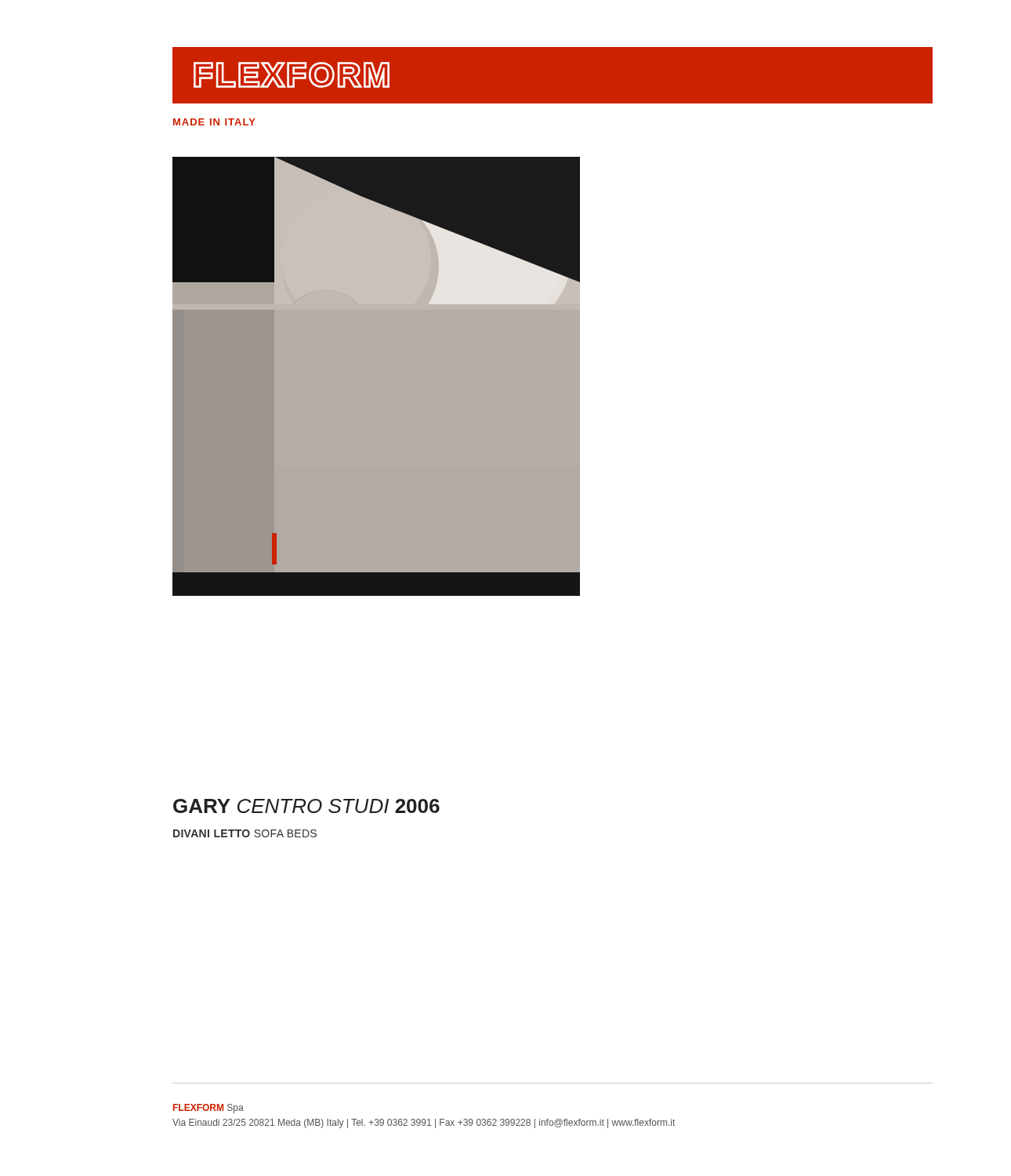Locate the element starting "MADE IN ITALY"

point(214,122)
